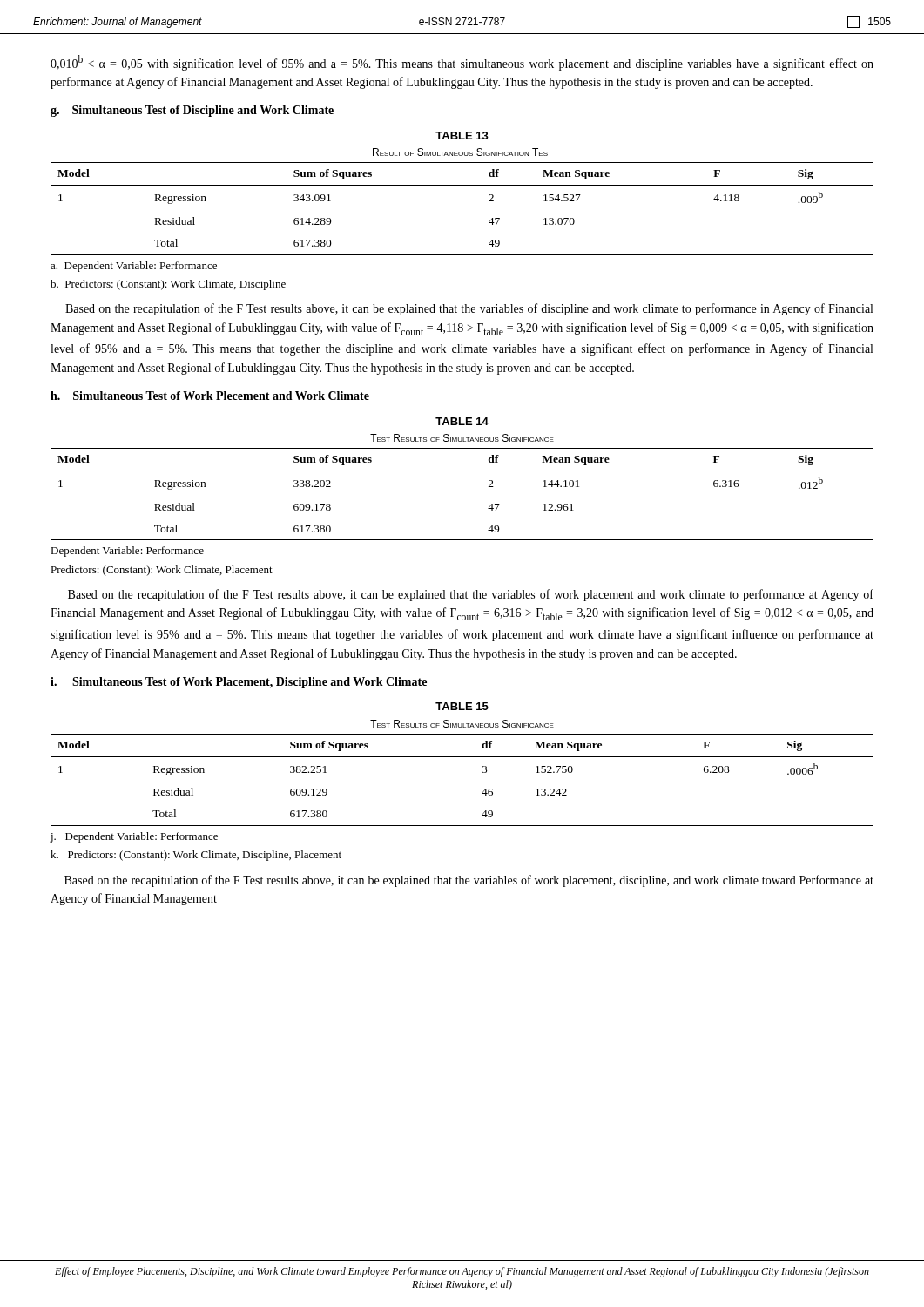This screenshot has height=1307, width=924.
Task: Find the block on this page that starts "Dependent Variable: Performance"
Action: (x=127, y=552)
